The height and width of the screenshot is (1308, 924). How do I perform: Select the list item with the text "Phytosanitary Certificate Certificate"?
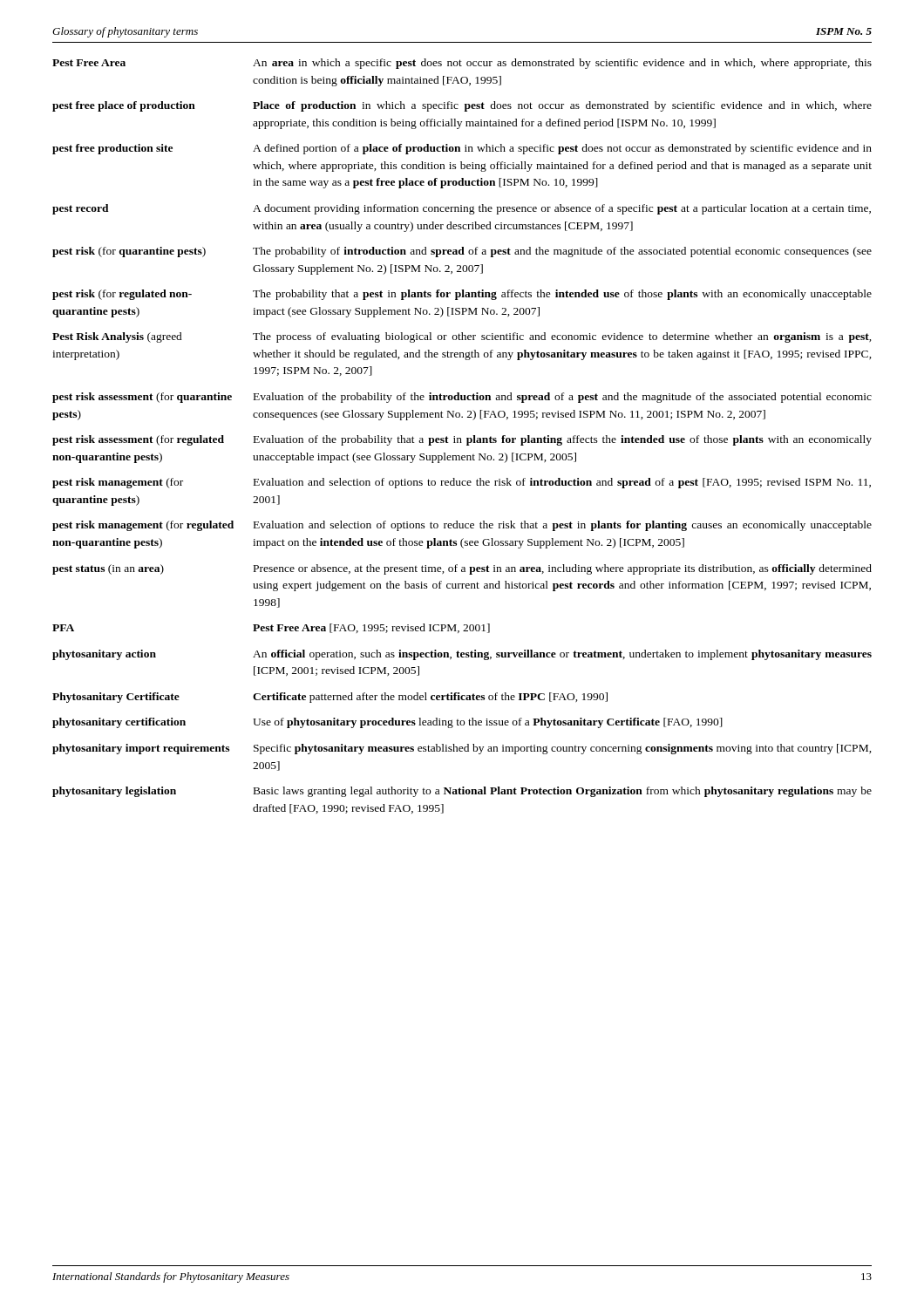click(x=462, y=696)
